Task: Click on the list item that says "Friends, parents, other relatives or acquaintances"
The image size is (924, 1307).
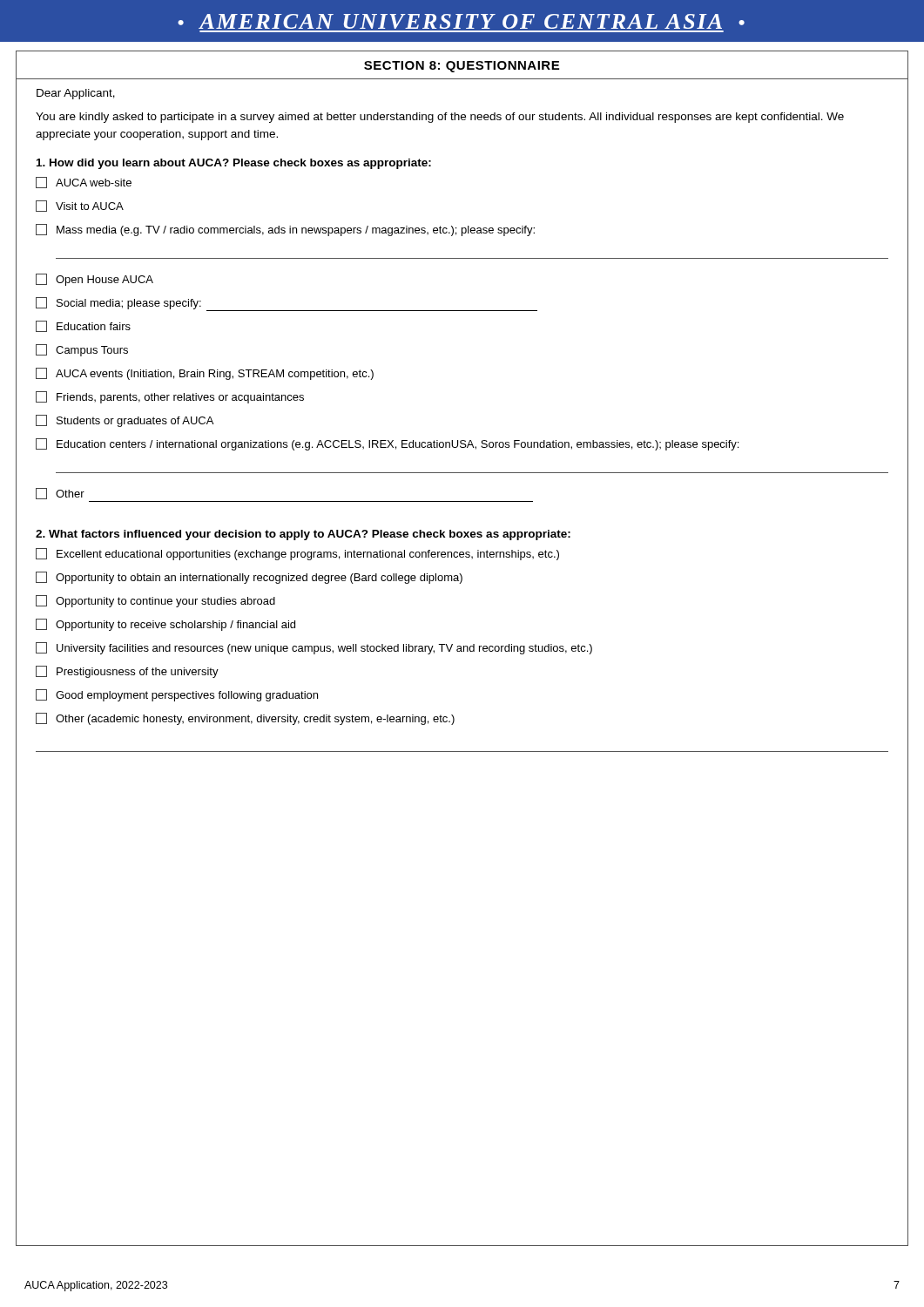Action: coord(170,397)
